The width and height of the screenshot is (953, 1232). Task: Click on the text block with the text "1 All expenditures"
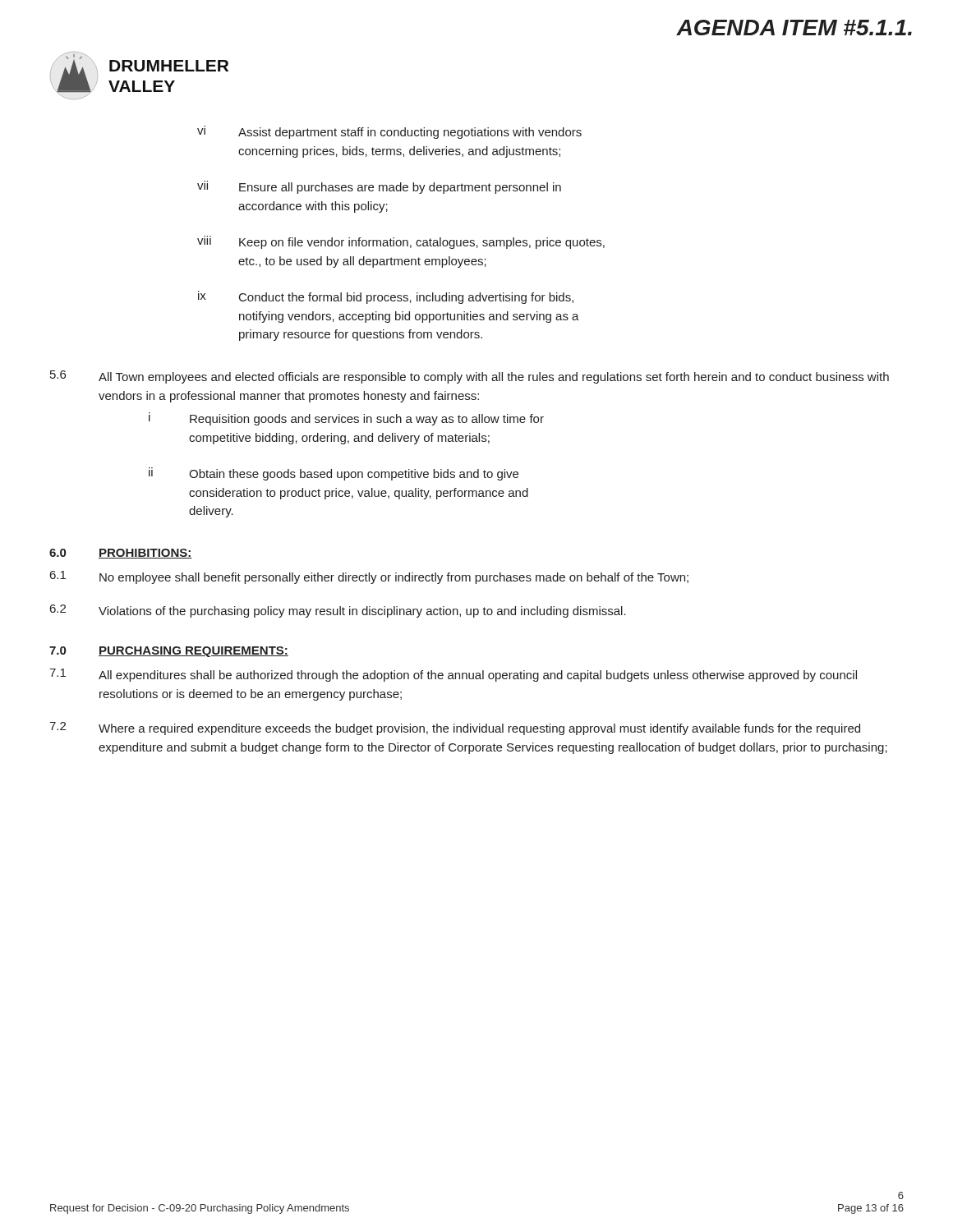pyautogui.click(x=476, y=684)
